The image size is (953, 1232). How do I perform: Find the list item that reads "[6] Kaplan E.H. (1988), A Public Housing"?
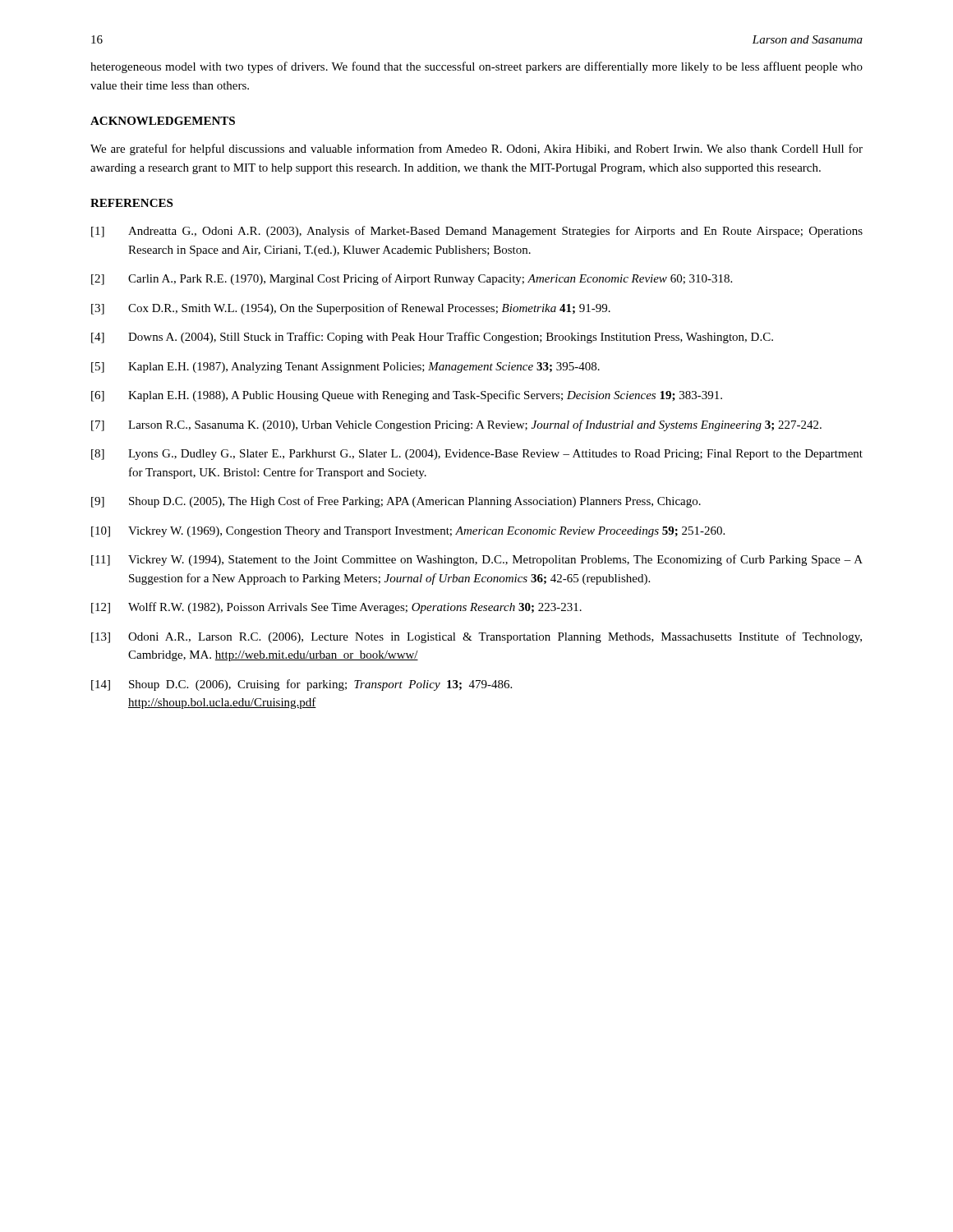pos(476,395)
